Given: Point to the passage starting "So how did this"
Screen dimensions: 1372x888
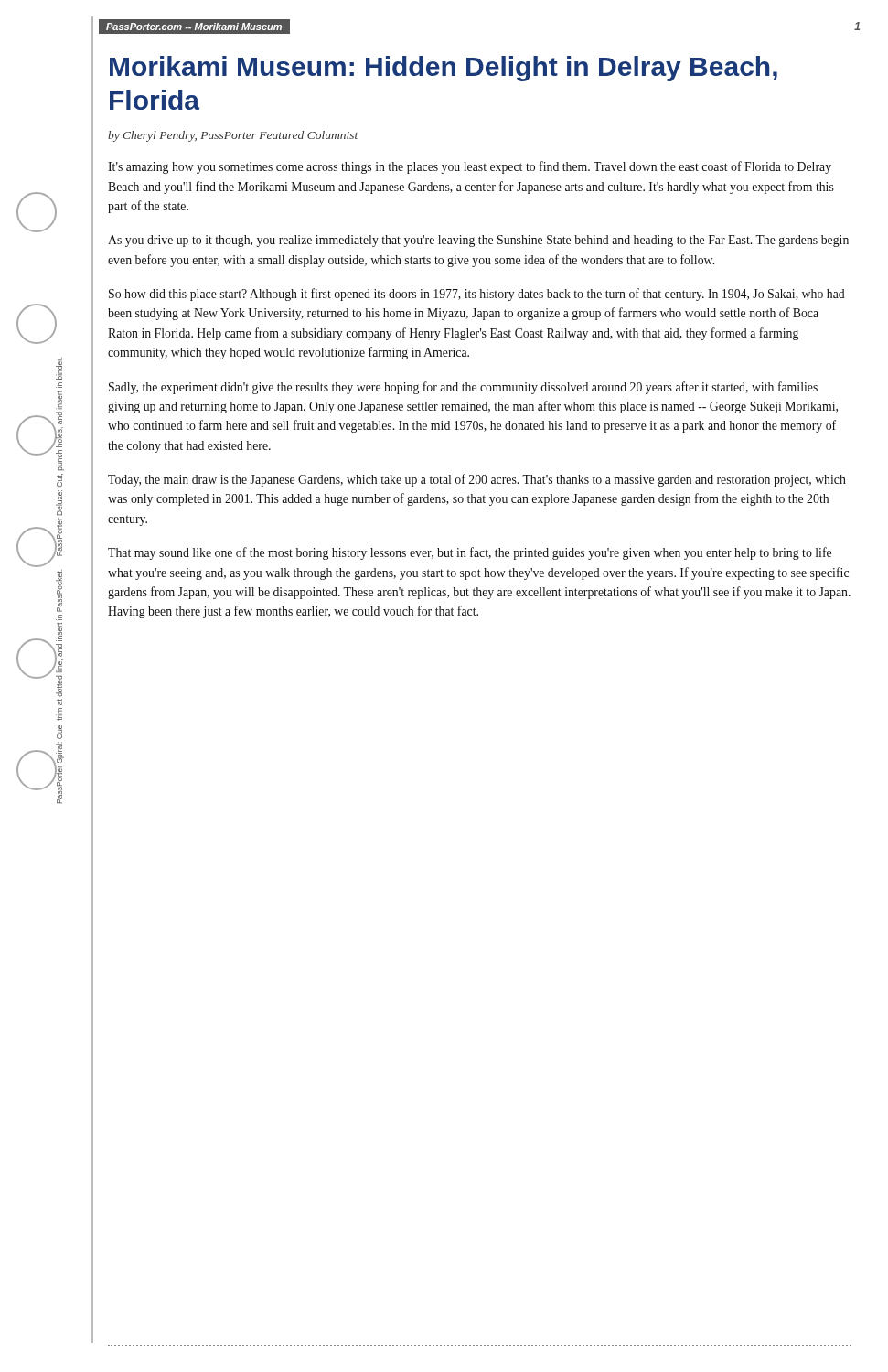Looking at the screenshot, I should click(x=476, y=323).
